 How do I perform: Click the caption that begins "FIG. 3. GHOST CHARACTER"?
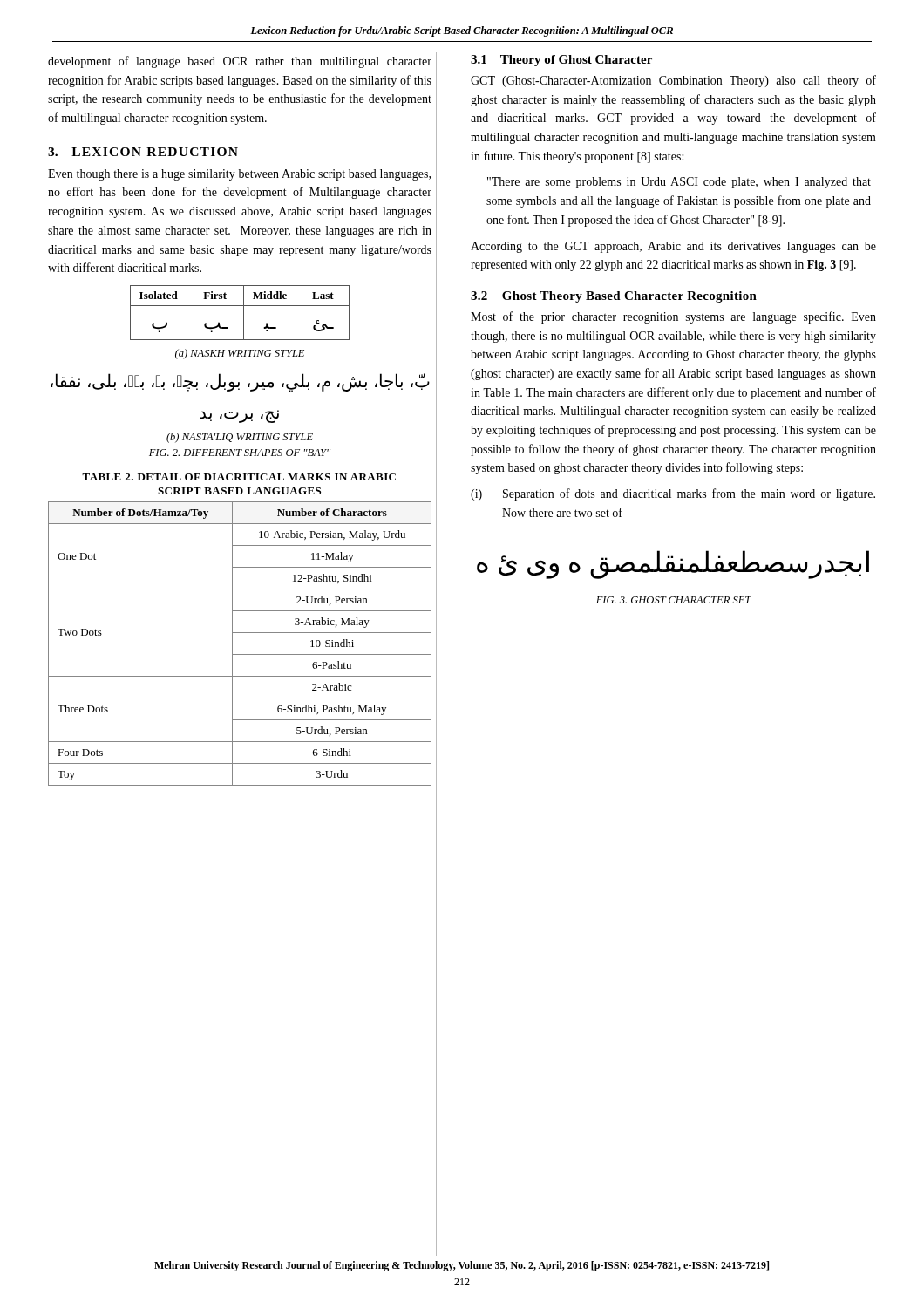click(673, 600)
